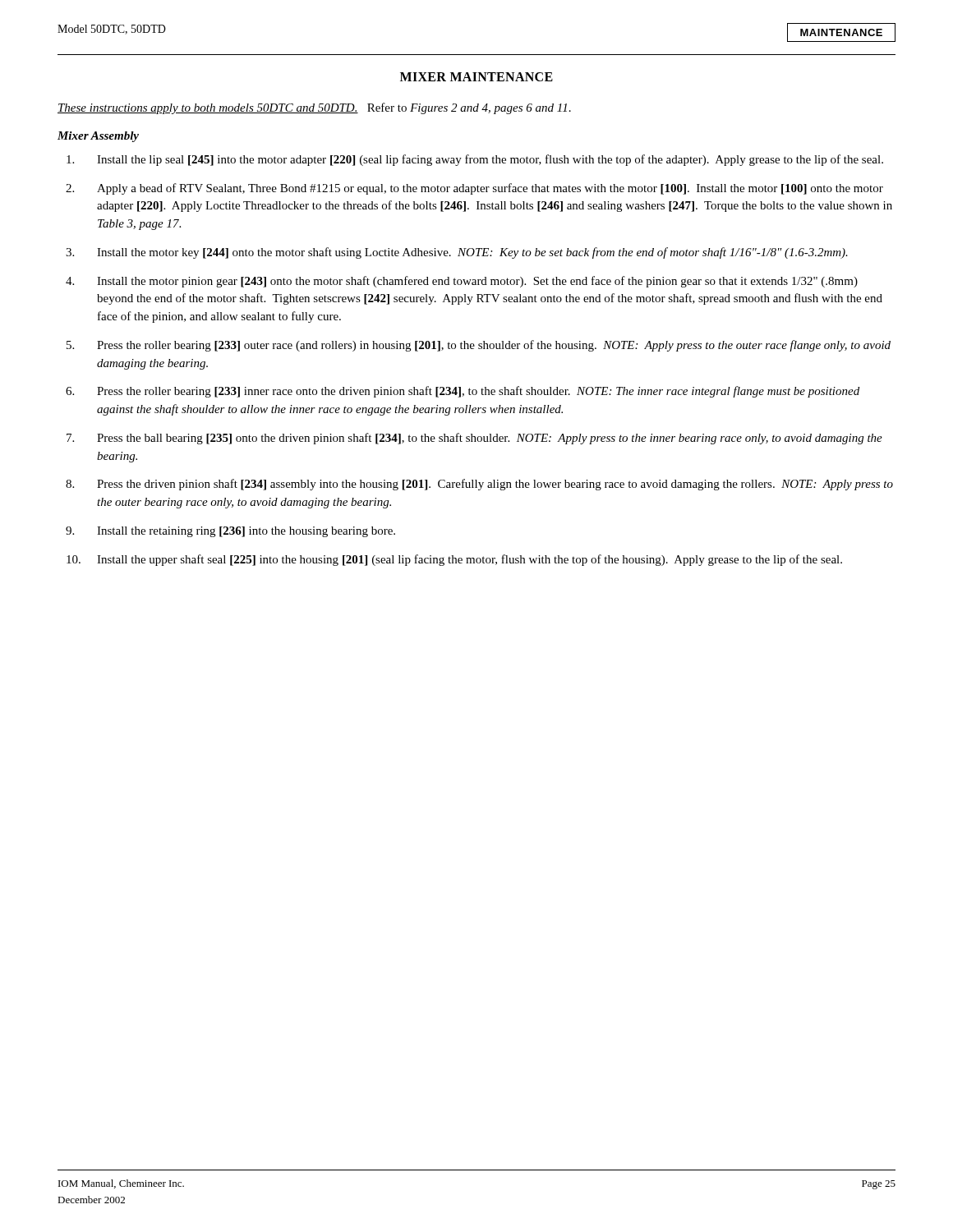
Task: Select the element starting "MIXER MAINTENANCE"
Action: (476, 77)
